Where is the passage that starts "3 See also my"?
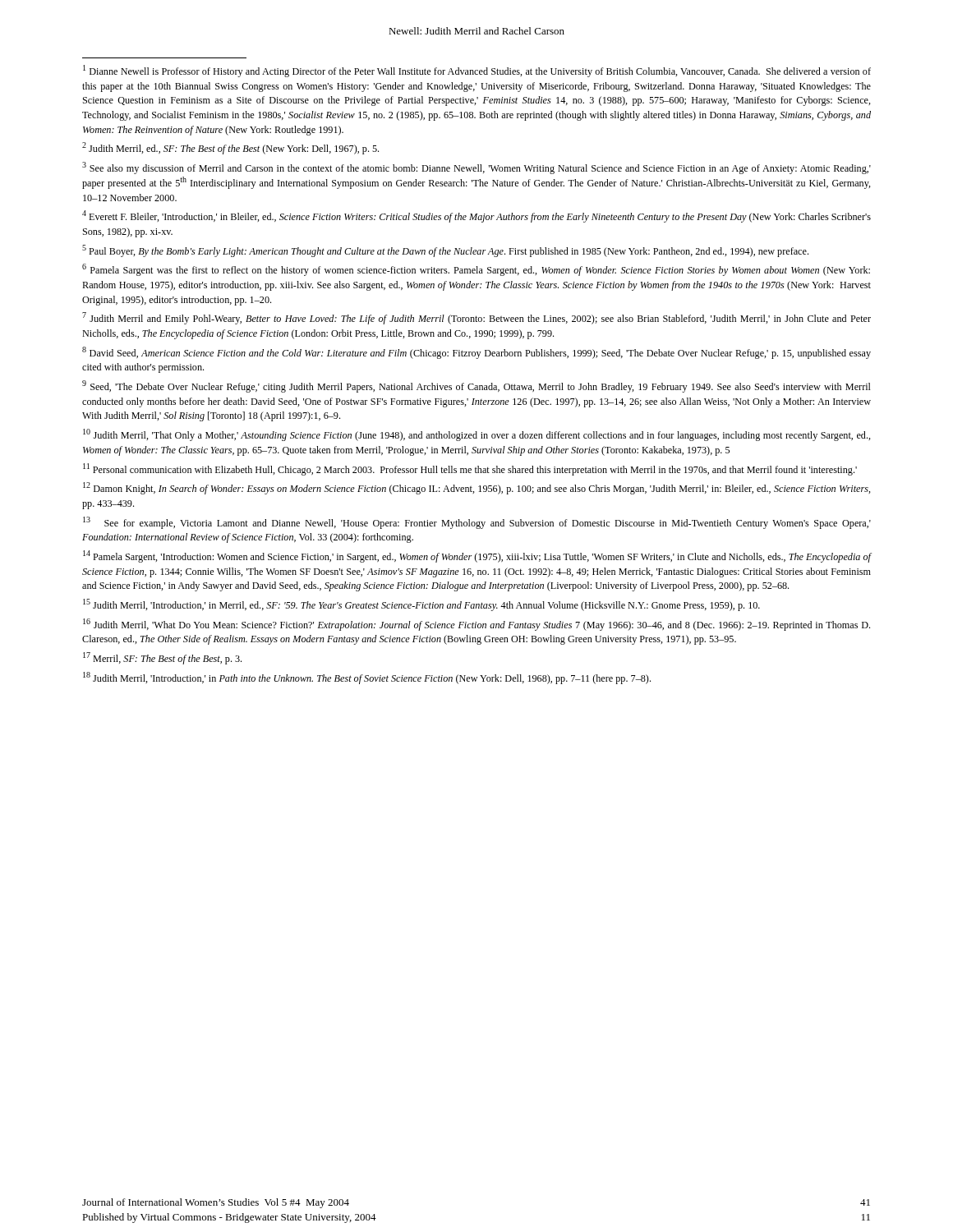 tap(476, 183)
